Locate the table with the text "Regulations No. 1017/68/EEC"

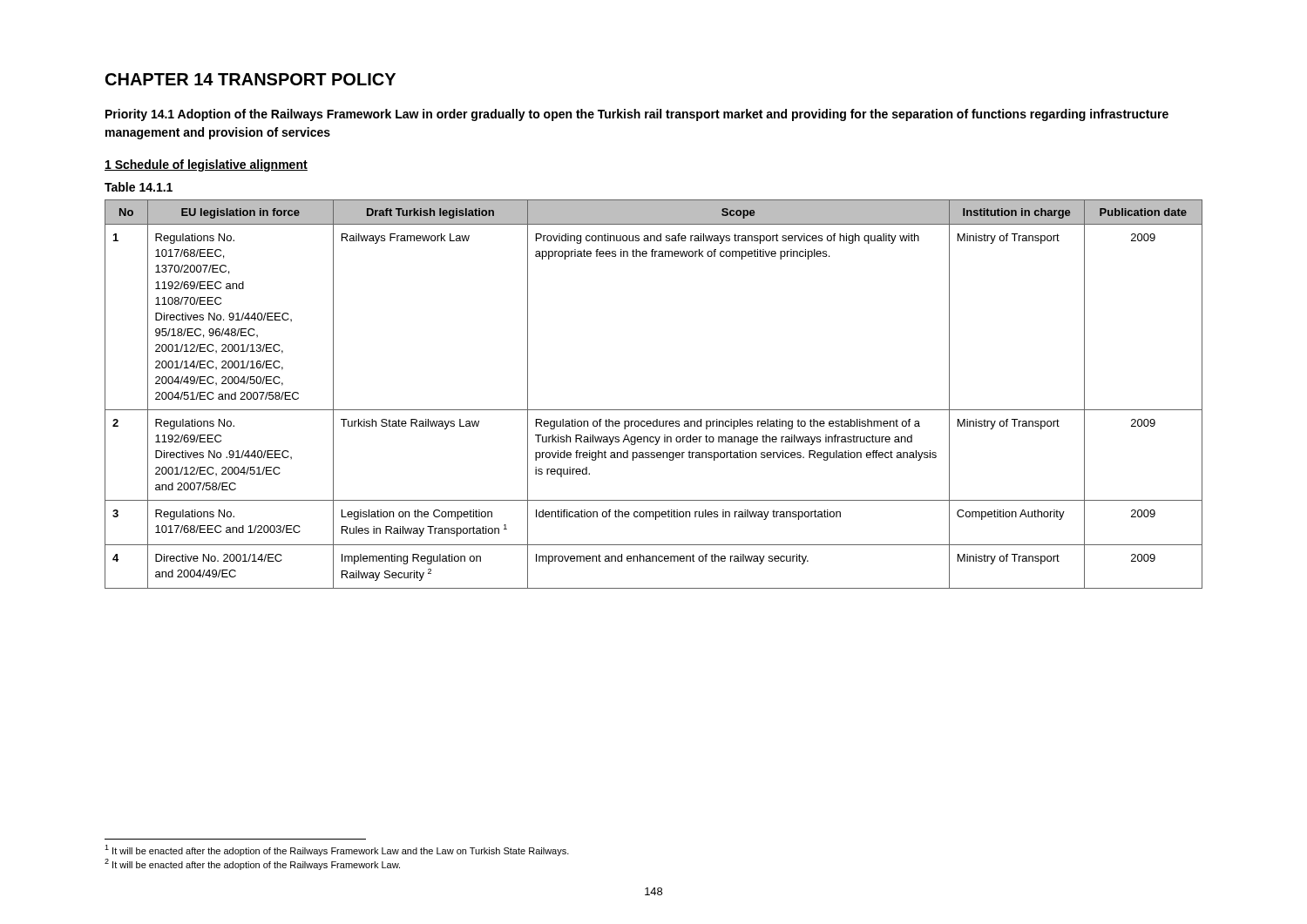[654, 394]
